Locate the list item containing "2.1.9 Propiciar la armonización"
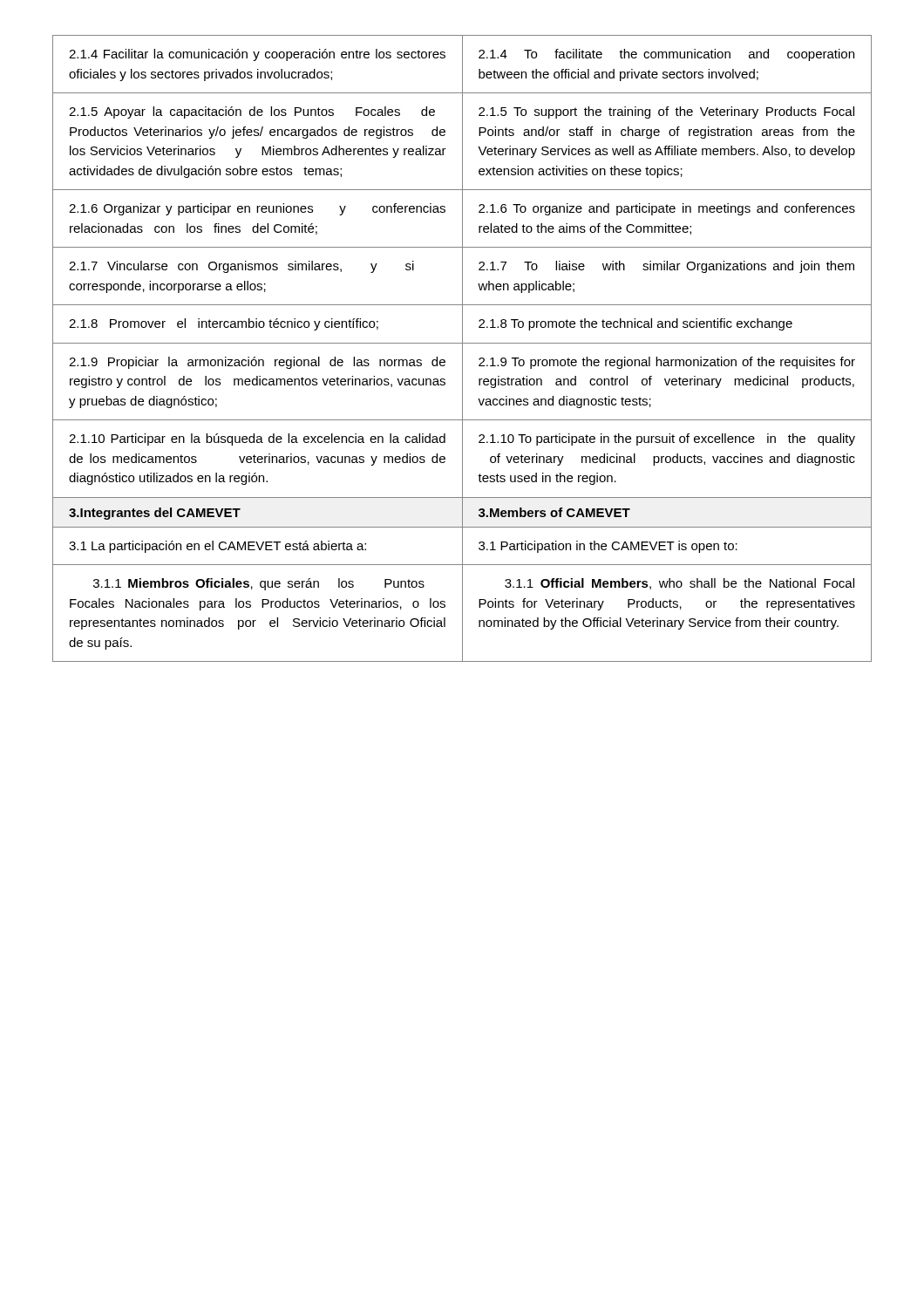 pyautogui.click(x=257, y=381)
